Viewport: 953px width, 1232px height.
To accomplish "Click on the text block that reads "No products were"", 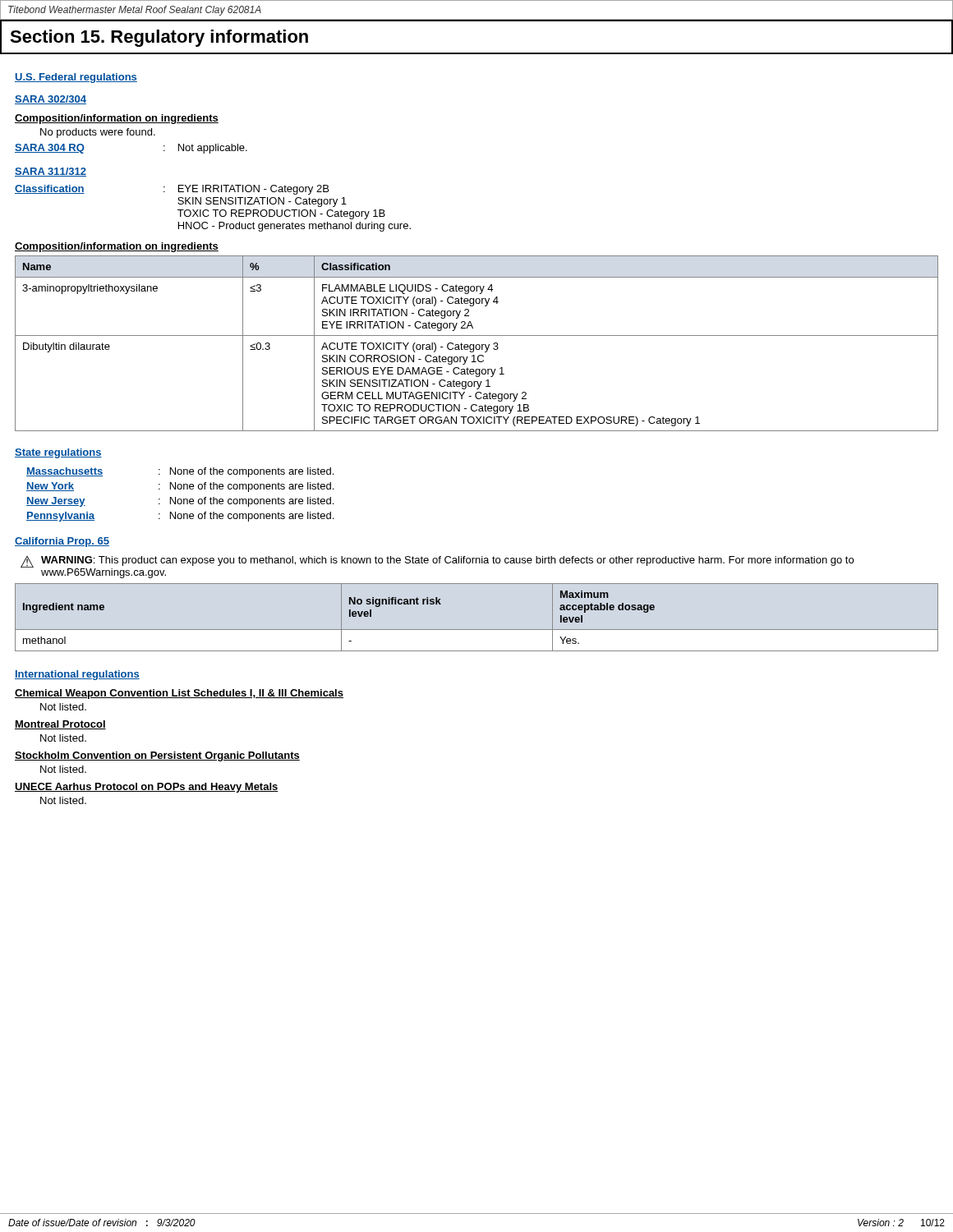I will (x=98, y=132).
